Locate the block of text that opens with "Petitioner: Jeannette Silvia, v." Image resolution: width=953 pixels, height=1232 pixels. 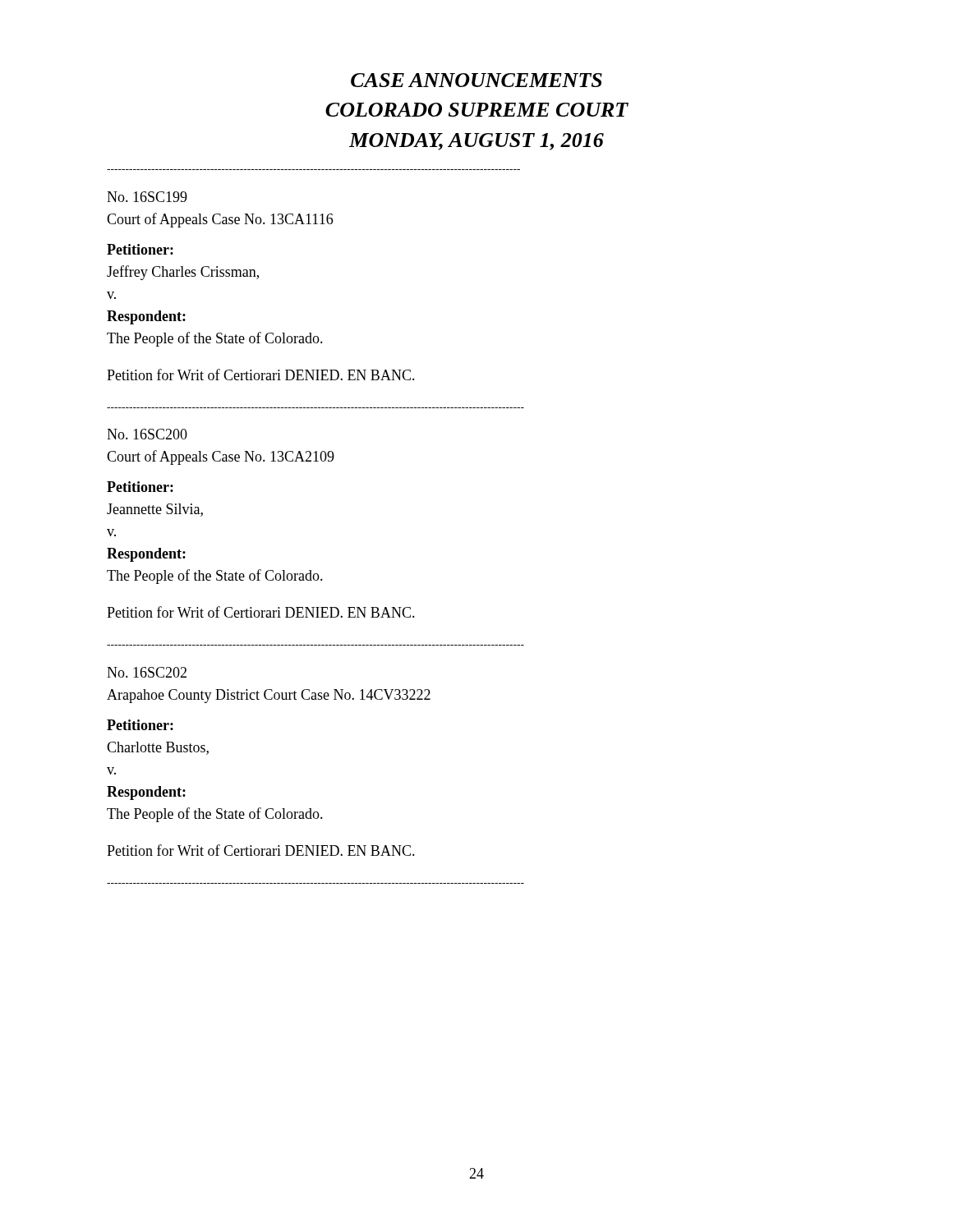pyautogui.click(x=140, y=487)
